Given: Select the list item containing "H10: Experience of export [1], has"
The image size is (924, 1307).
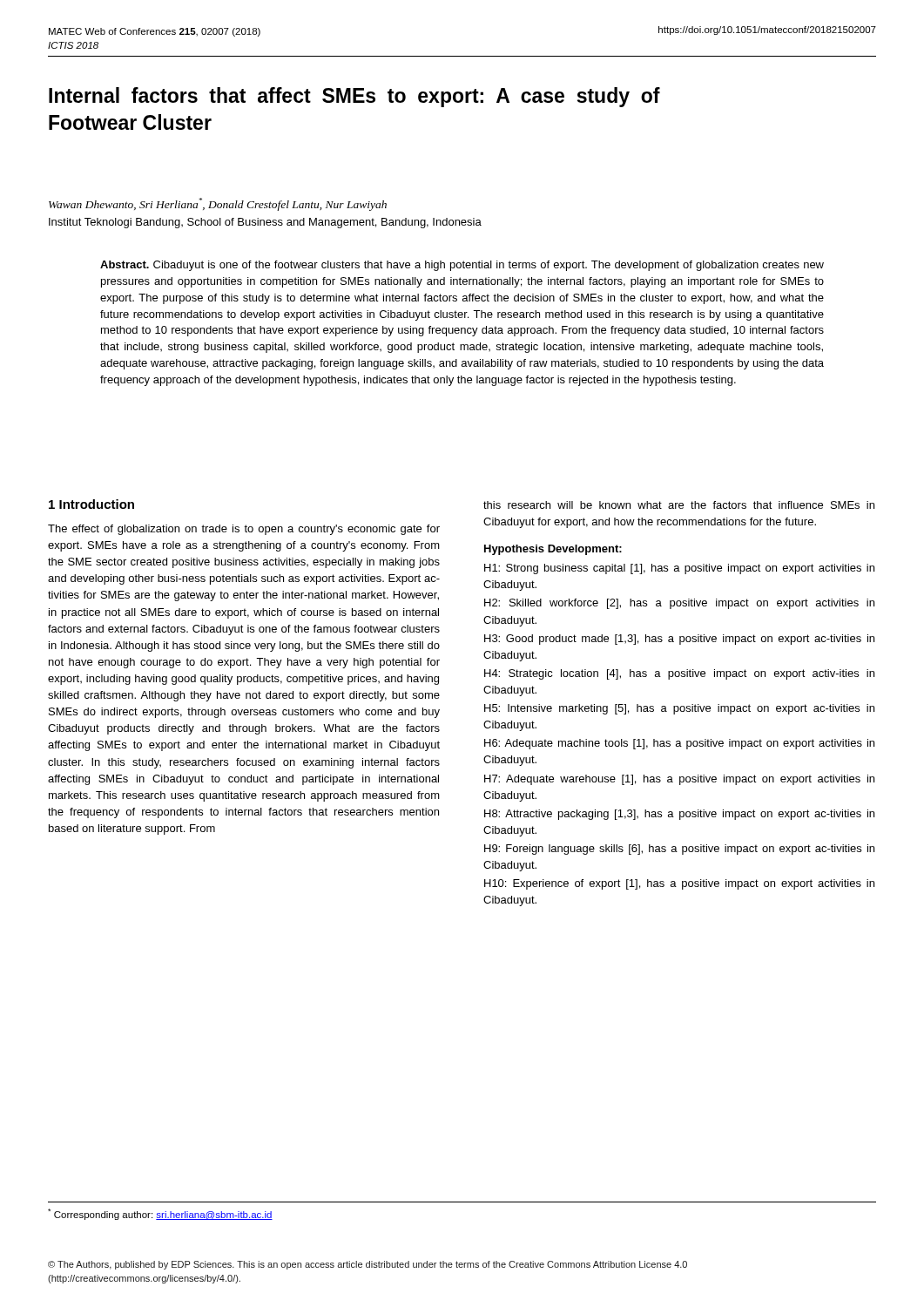Looking at the screenshot, I should (x=679, y=892).
